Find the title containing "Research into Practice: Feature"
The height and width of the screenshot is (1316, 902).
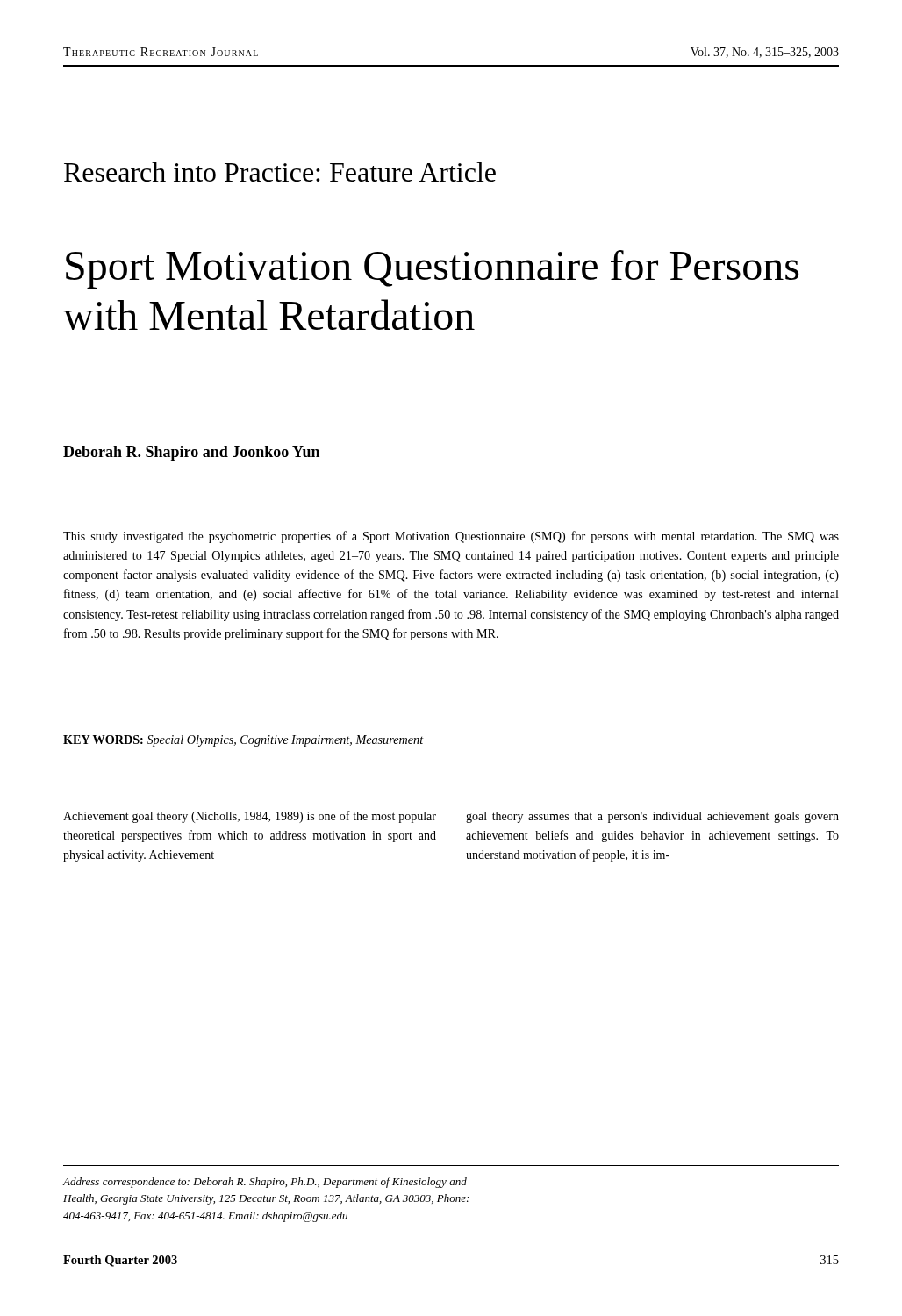(x=280, y=172)
